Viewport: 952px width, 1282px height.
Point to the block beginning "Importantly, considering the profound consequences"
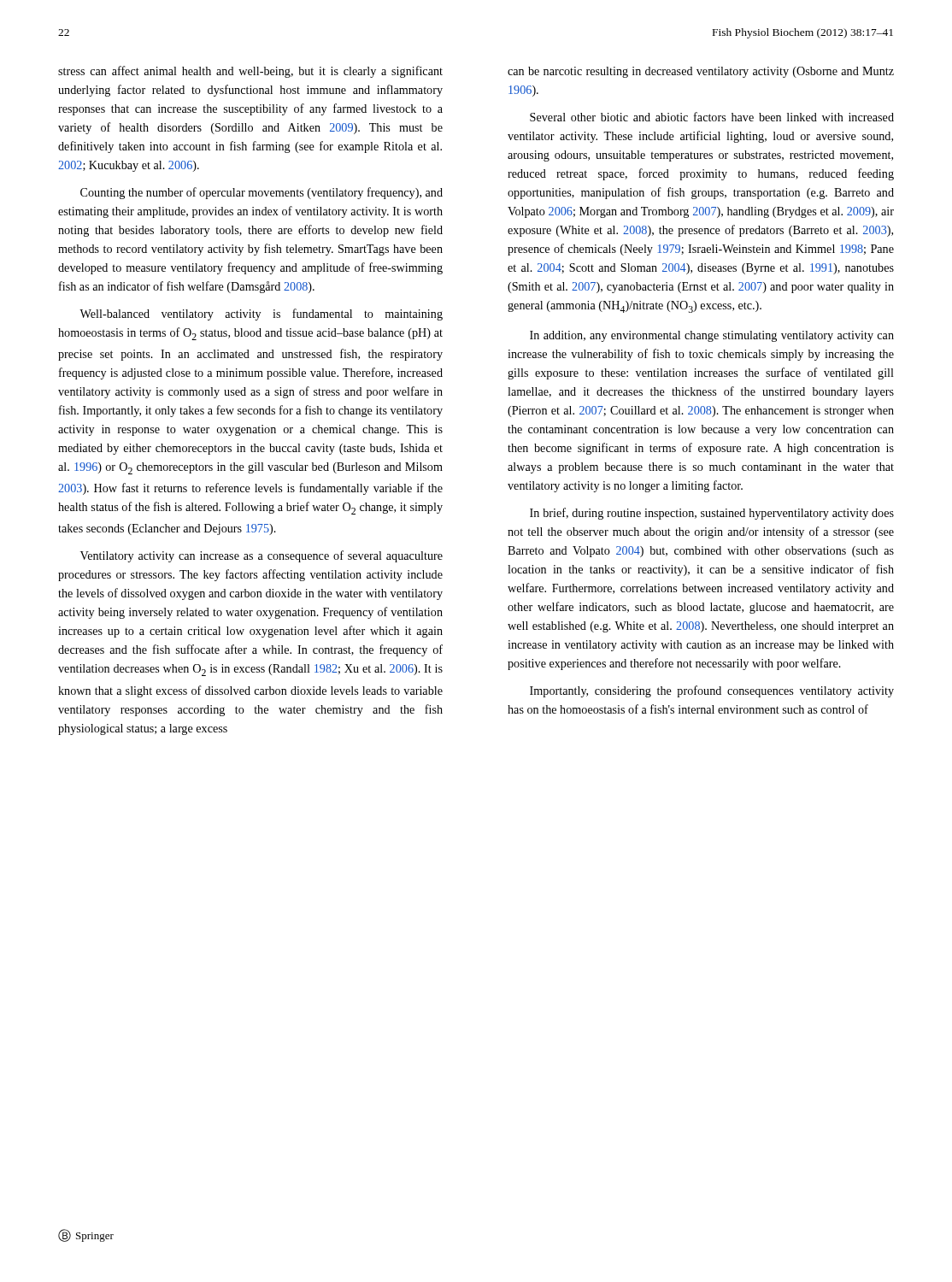(x=701, y=700)
